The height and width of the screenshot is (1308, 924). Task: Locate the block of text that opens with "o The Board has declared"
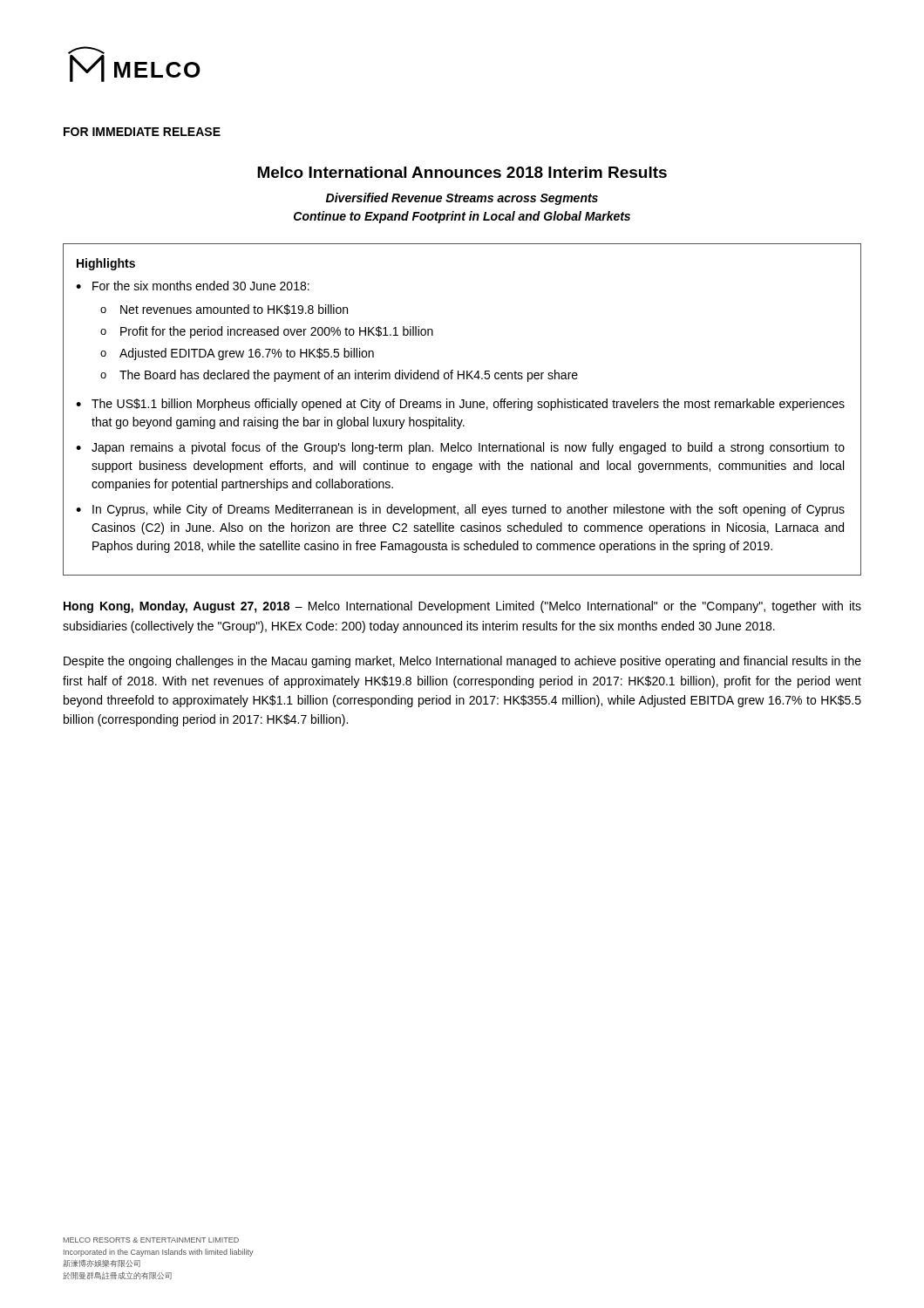coord(339,376)
